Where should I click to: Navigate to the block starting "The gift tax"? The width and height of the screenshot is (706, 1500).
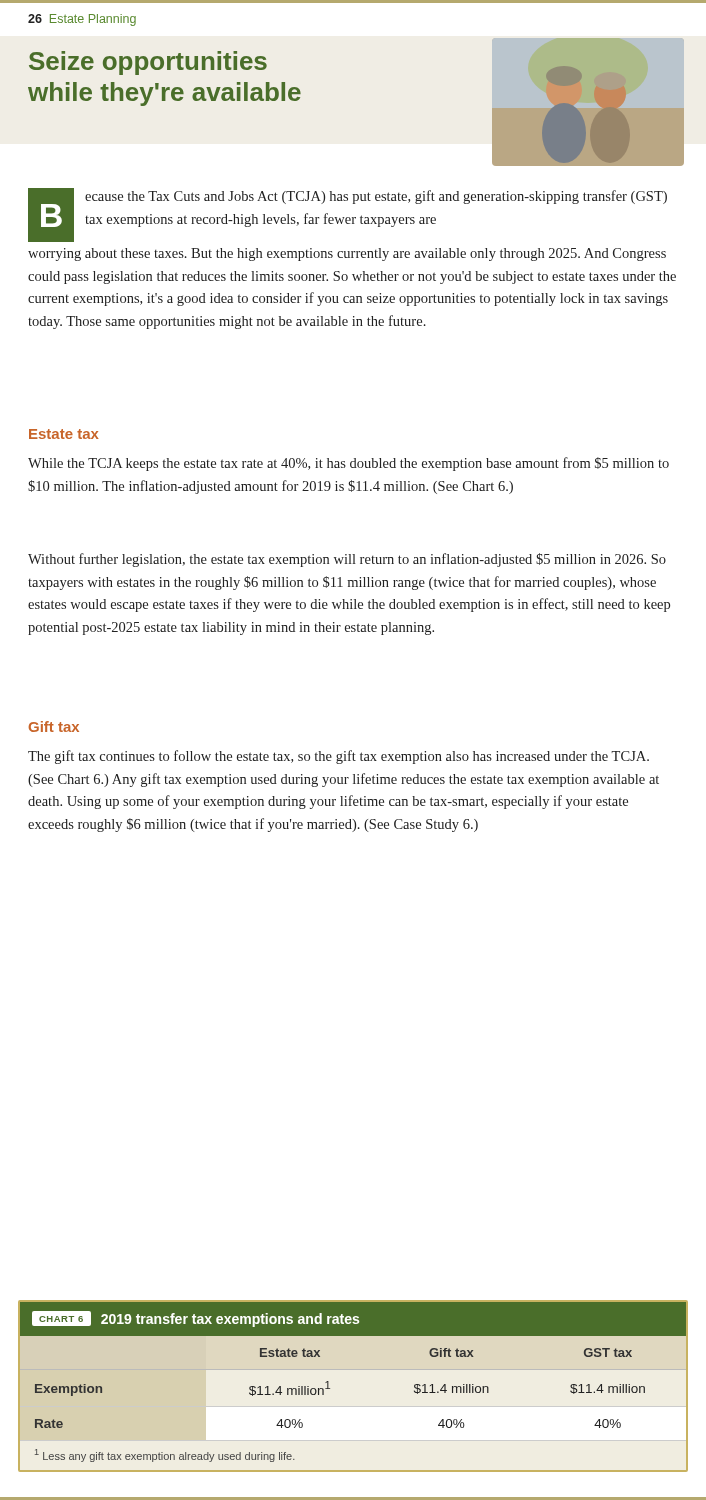tap(344, 790)
